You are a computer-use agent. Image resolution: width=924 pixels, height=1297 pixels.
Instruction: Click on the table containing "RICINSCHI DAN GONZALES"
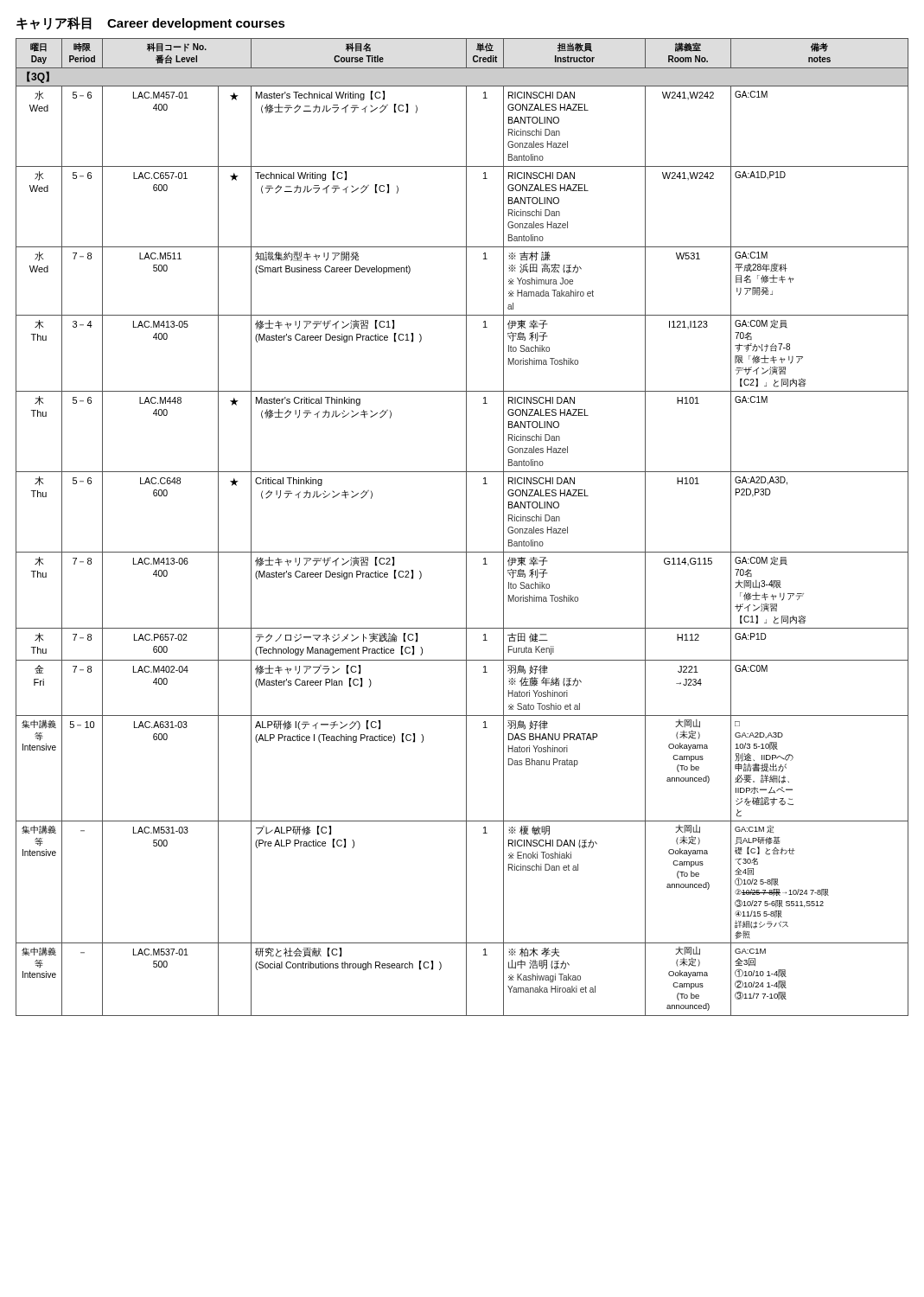[x=462, y=527]
